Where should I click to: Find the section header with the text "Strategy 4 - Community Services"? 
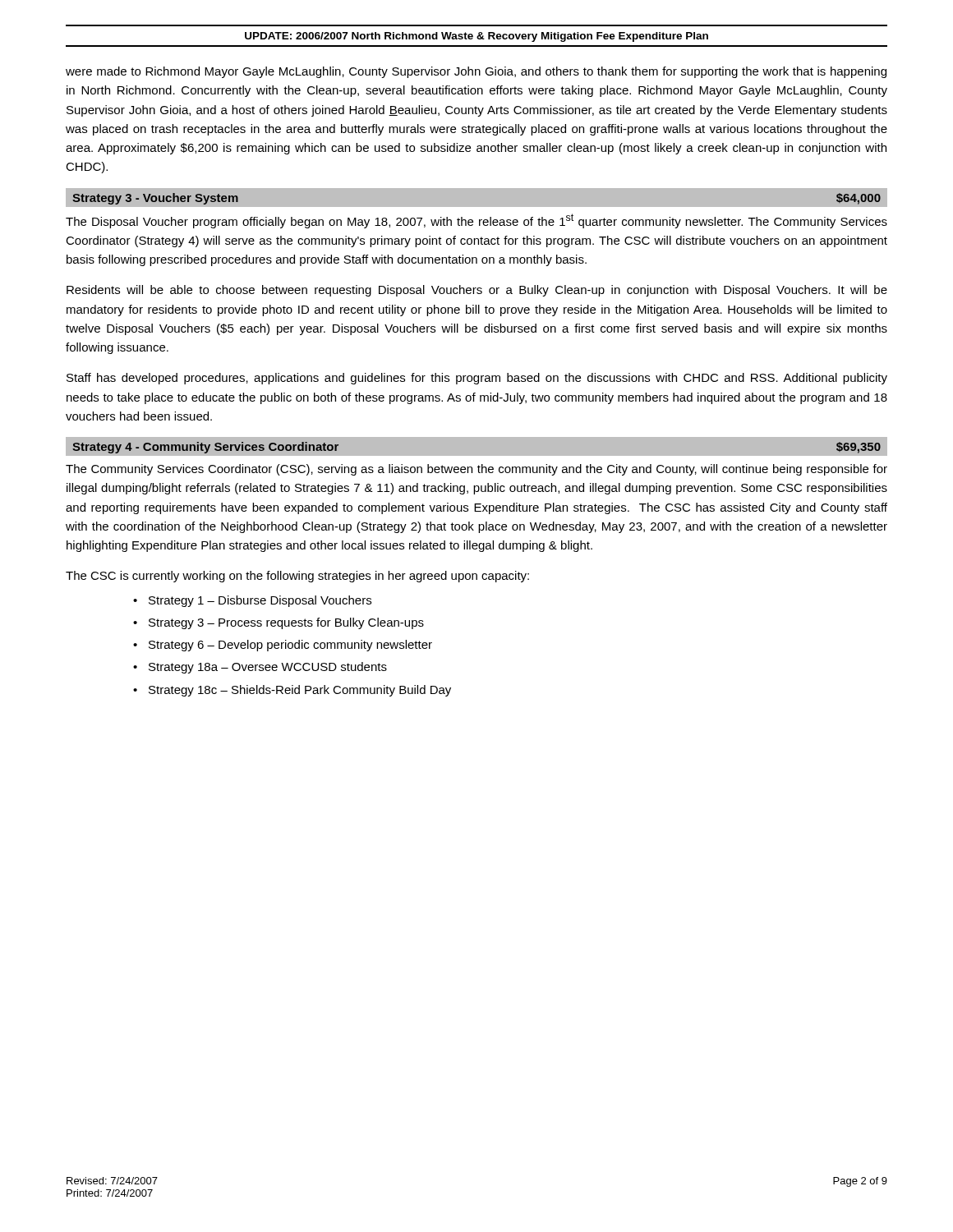pos(476,446)
